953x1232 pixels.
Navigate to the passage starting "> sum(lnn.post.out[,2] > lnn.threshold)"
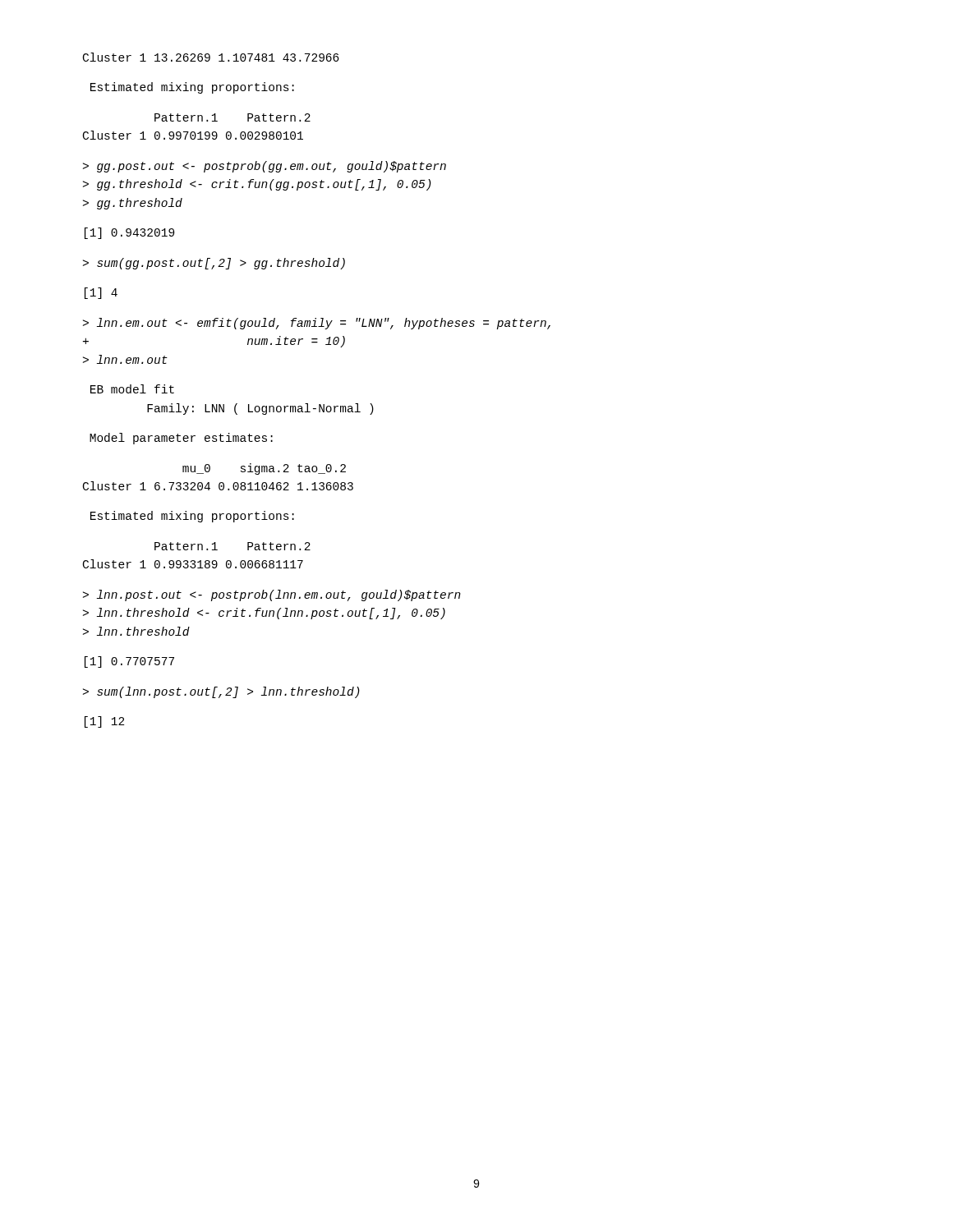(x=222, y=692)
